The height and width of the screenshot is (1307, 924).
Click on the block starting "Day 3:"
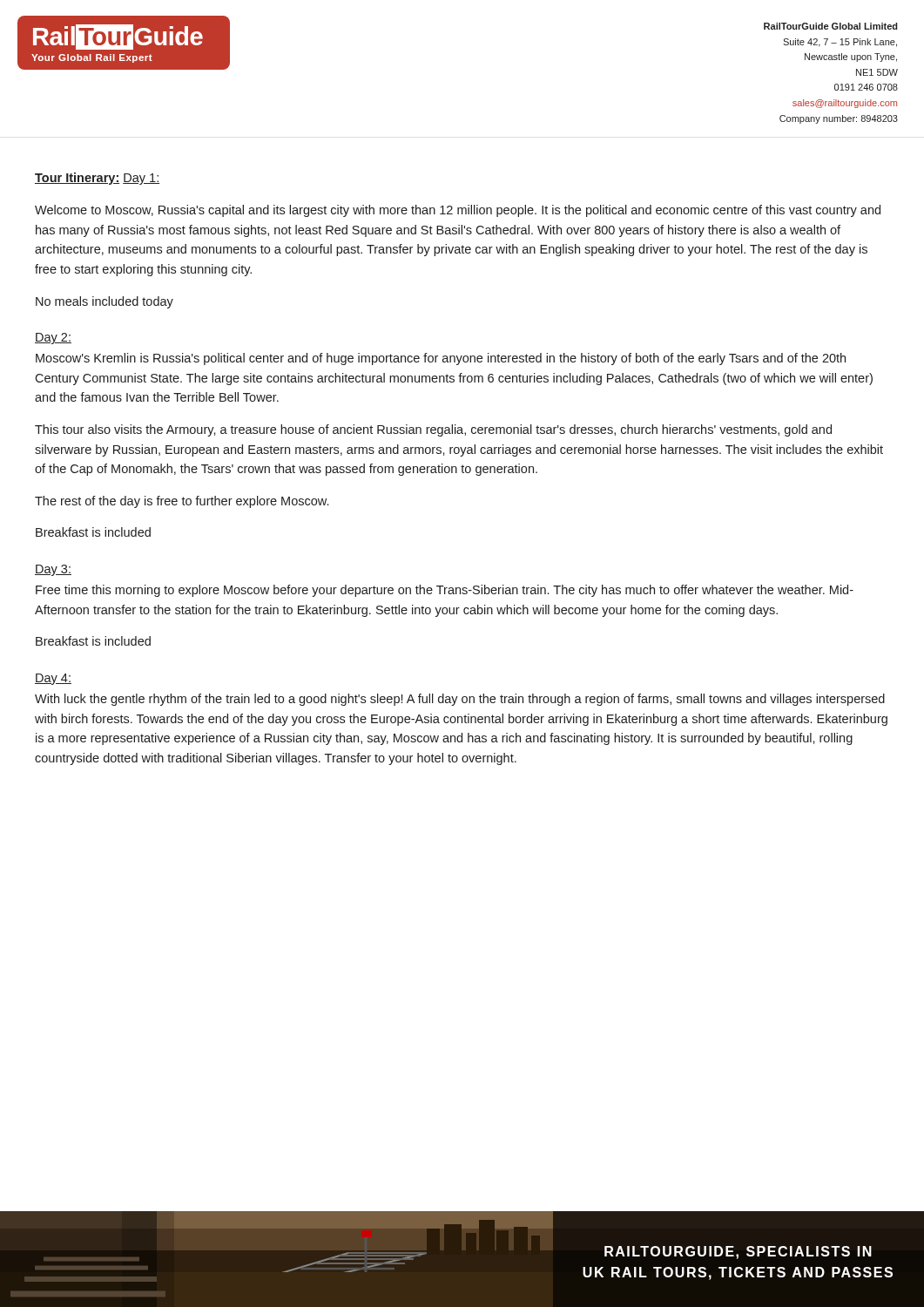coord(53,569)
